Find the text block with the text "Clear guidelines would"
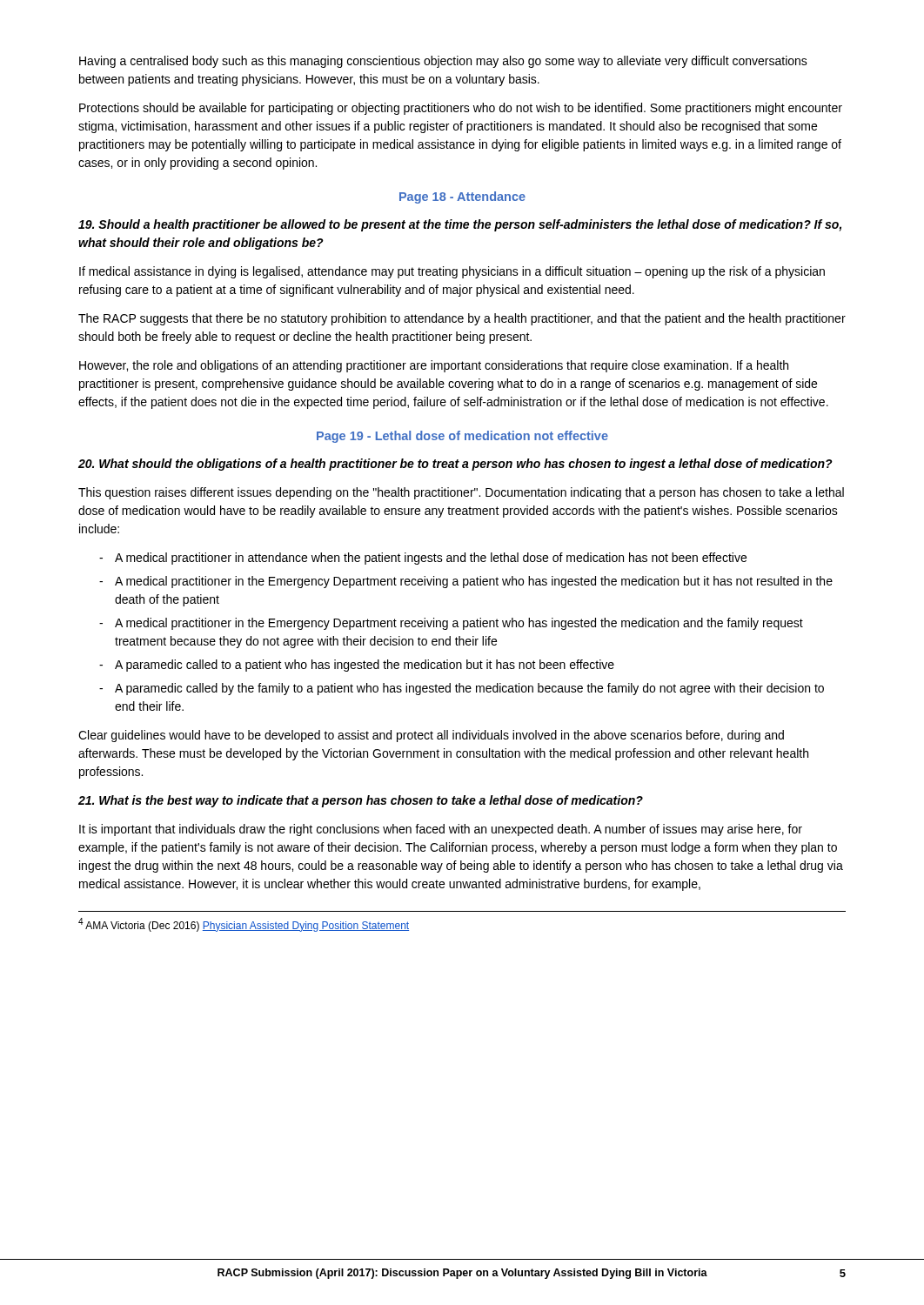924x1305 pixels. [462, 753]
